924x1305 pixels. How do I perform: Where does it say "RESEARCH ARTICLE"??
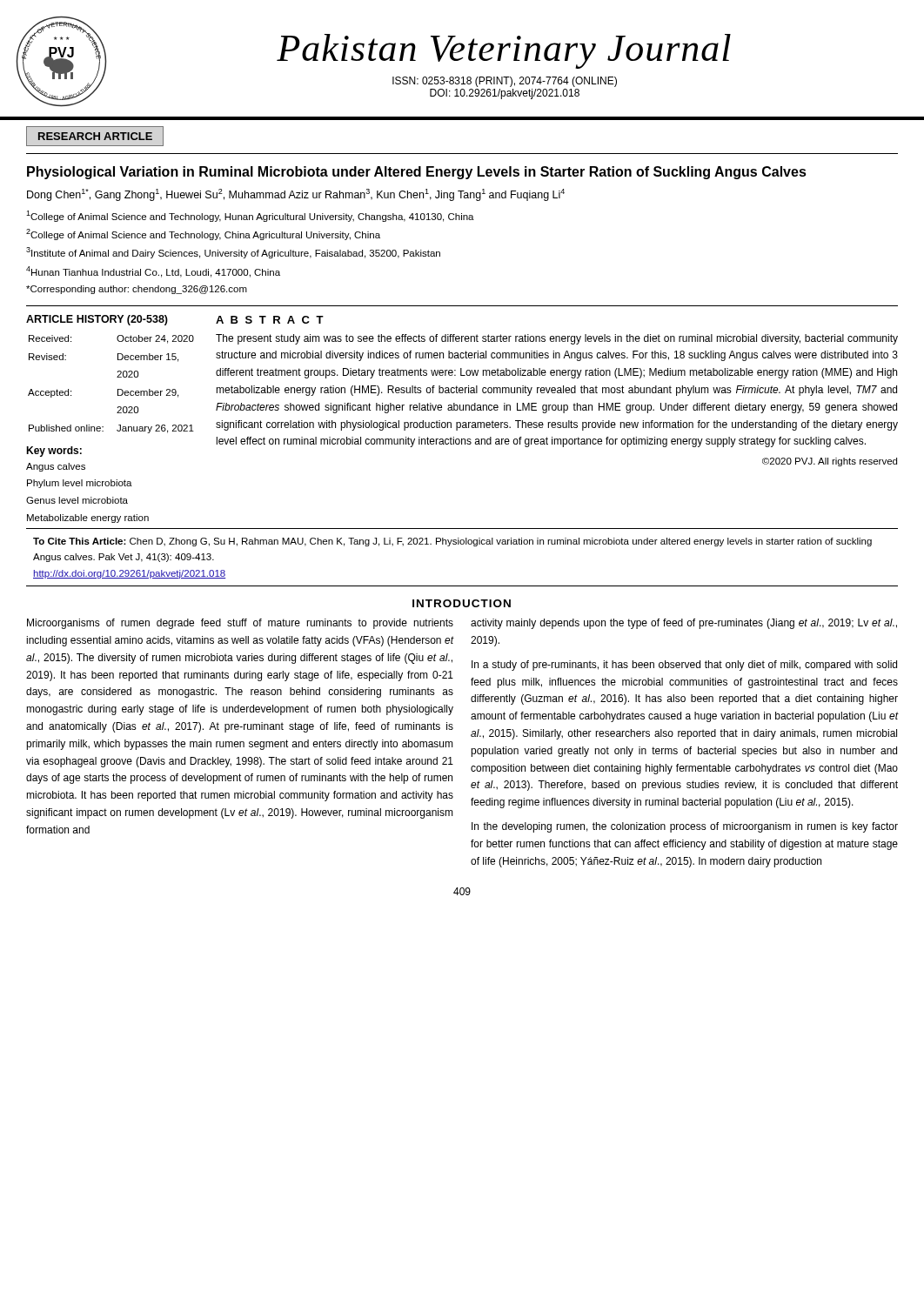95,136
